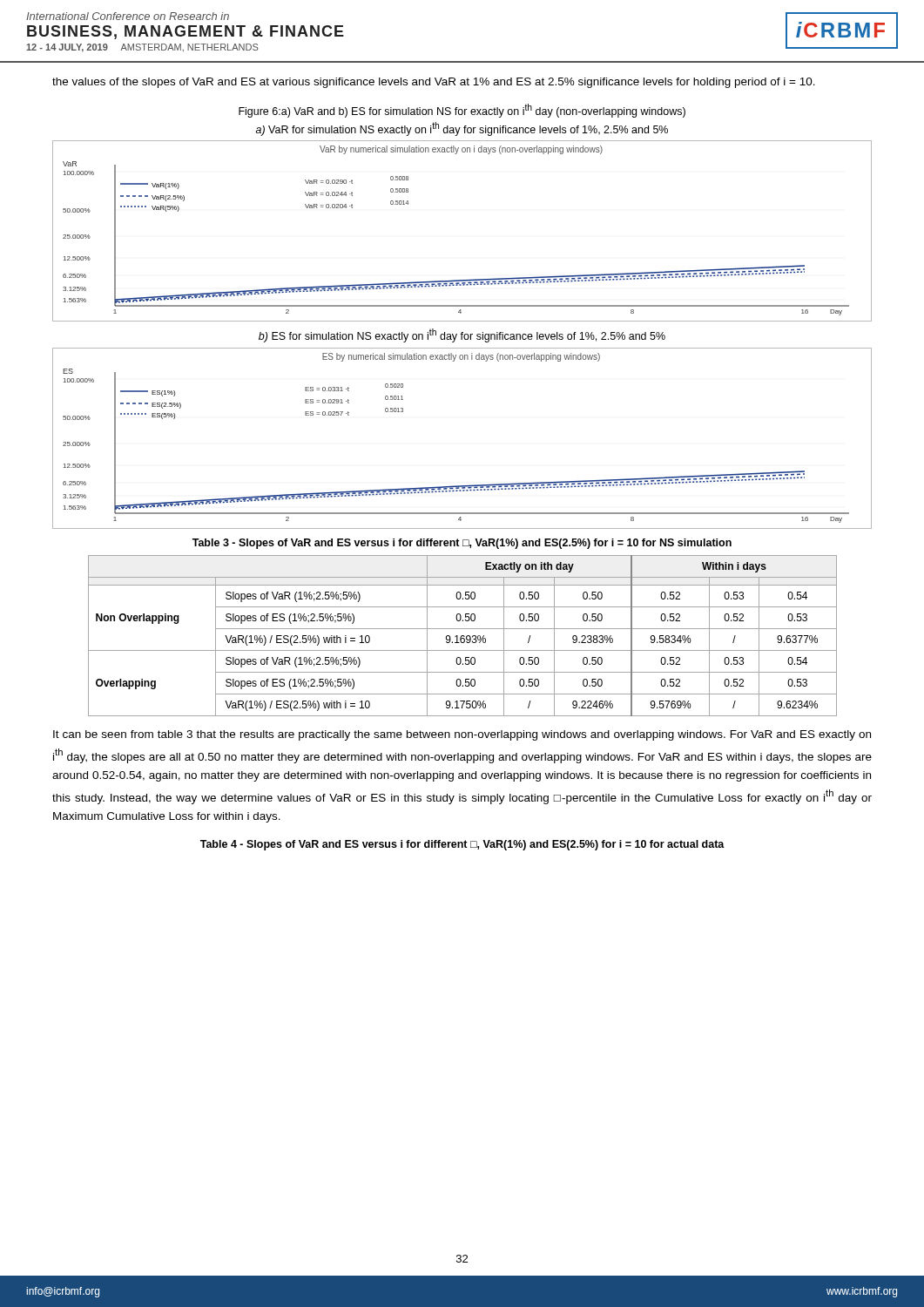Locate the text starting "It can be seen from table"
924x1307 pixels.
point(462,775)
